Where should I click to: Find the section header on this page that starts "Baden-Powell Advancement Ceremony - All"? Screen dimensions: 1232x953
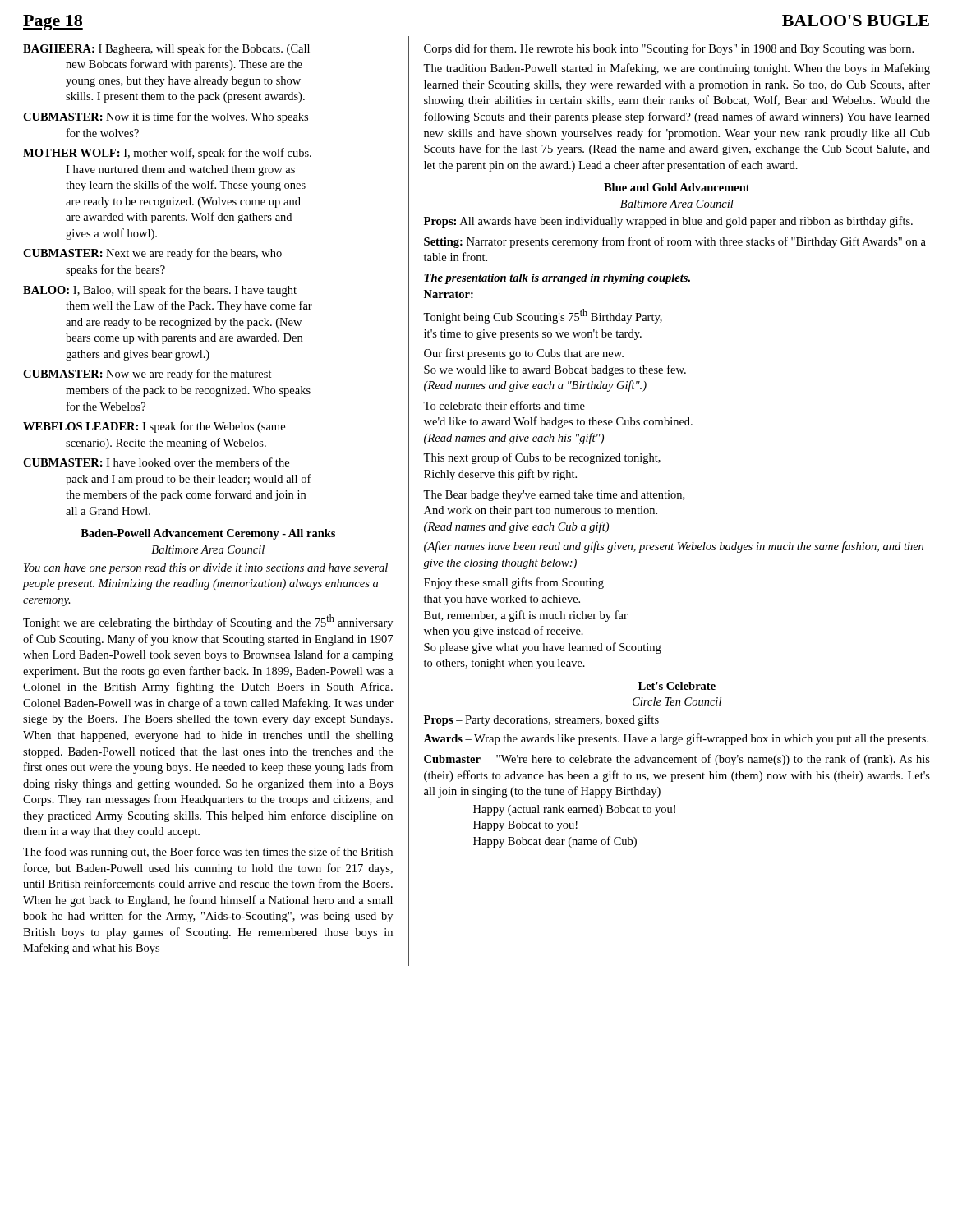[208, 541]
